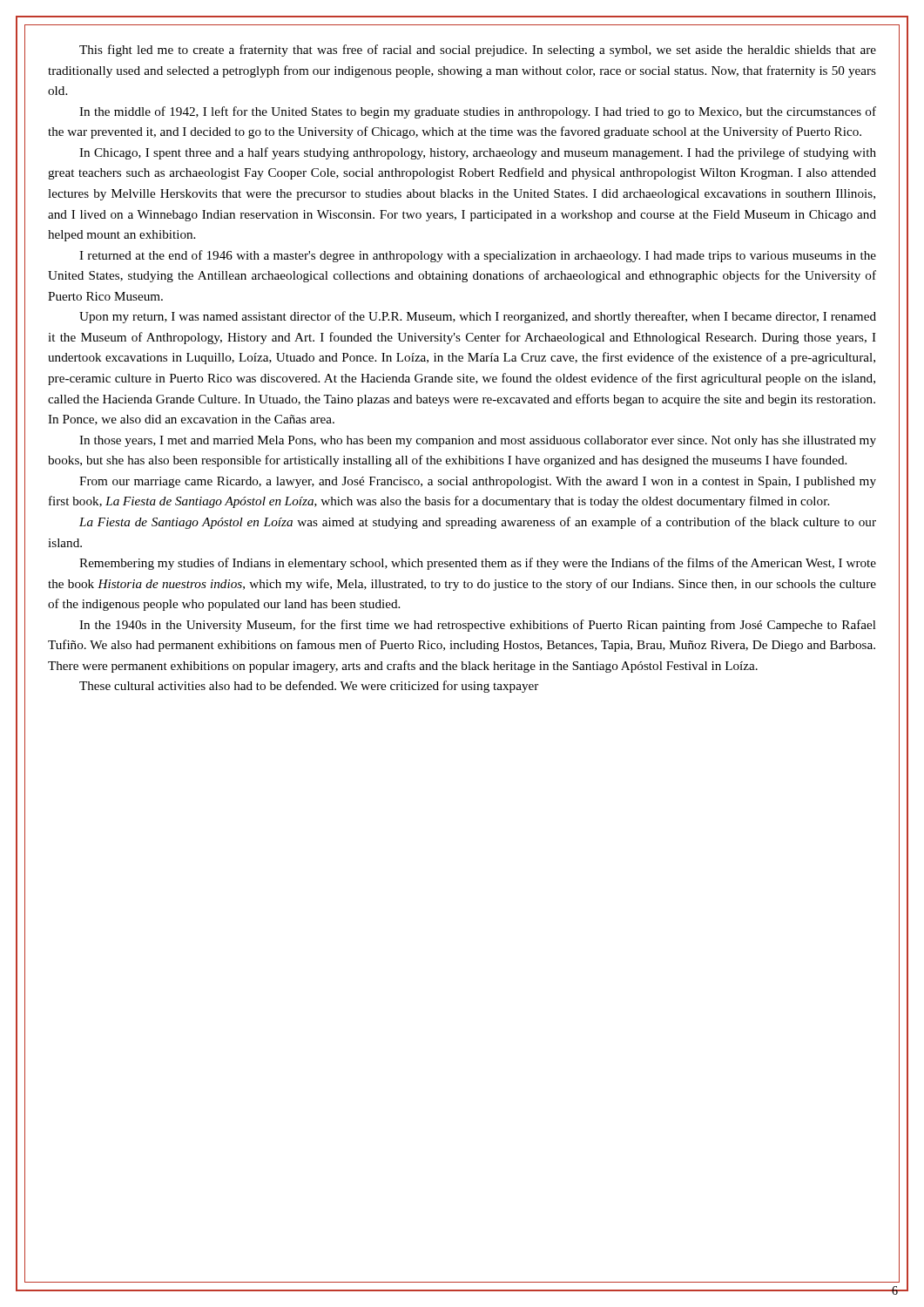Click on the text block that reads "This fight led me to create a fraternity"
This screenshot has width=924, height=1307.
tap(462, 368)
